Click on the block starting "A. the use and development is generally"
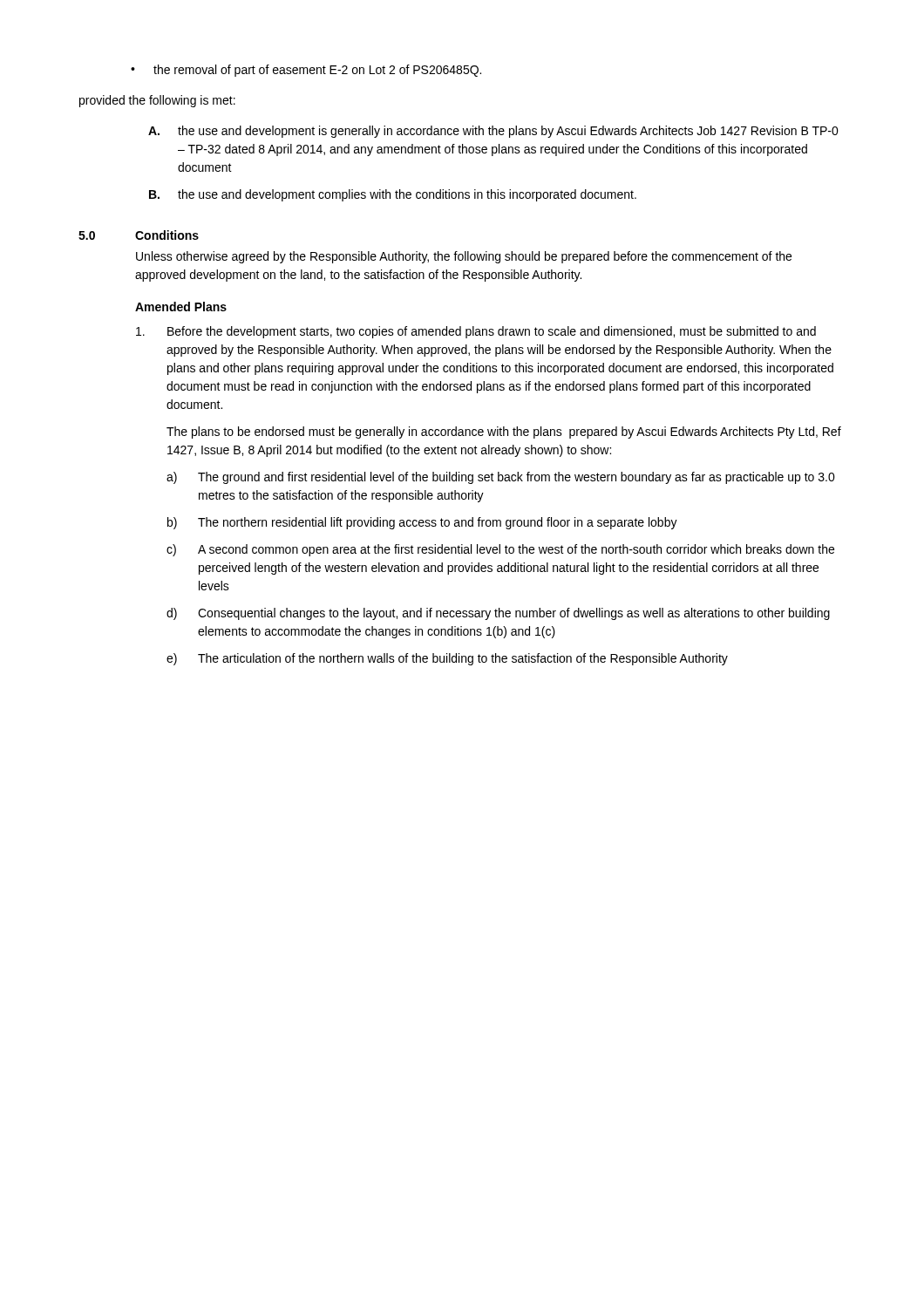Image resolution: width=924 pixels, height=1308 pixels. point(497,150)
